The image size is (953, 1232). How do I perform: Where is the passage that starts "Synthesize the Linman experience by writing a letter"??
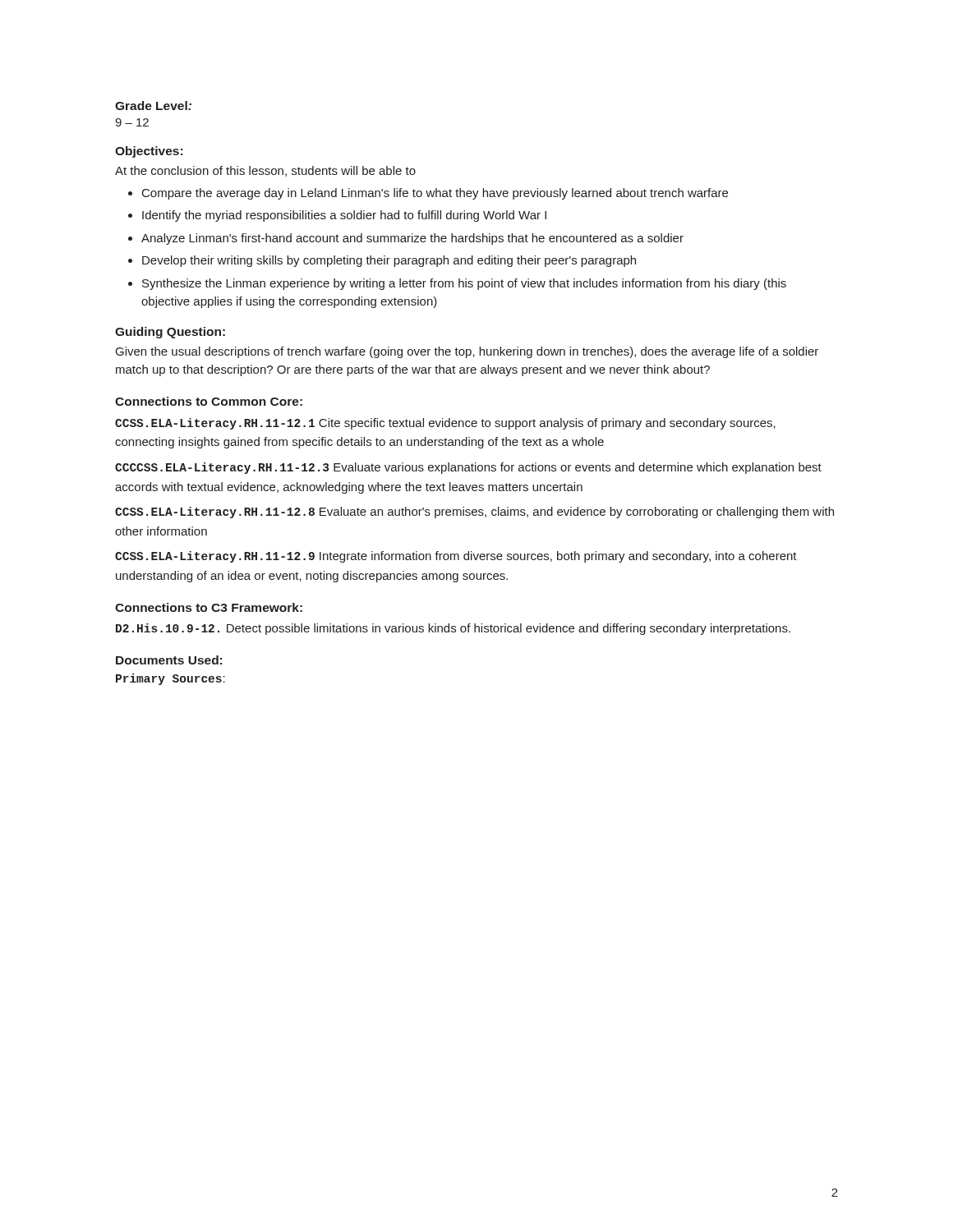(x=464, y=292)
